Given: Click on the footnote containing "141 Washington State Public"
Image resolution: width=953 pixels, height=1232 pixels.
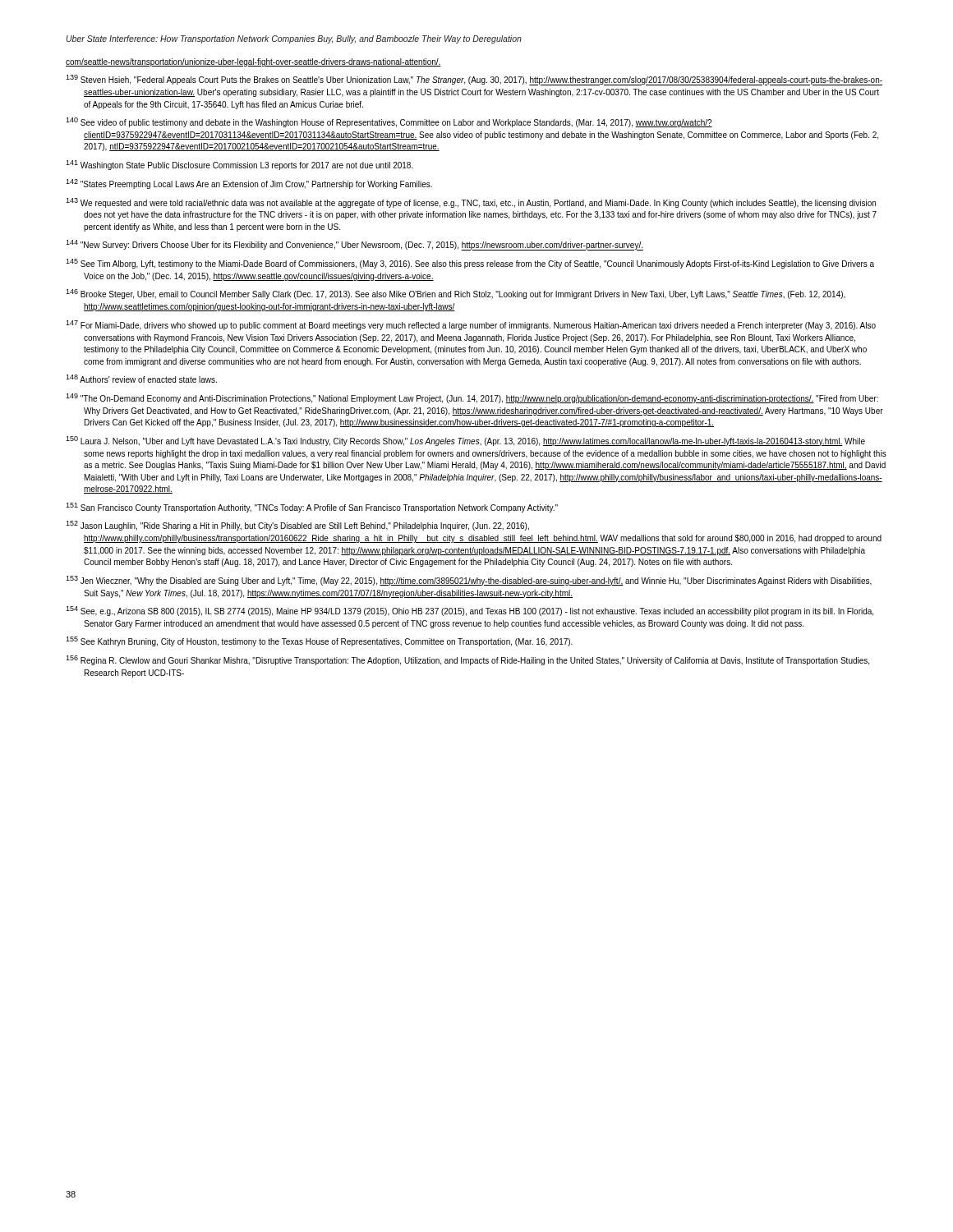Looking at the screenshot, I should [x=240, y=164].
